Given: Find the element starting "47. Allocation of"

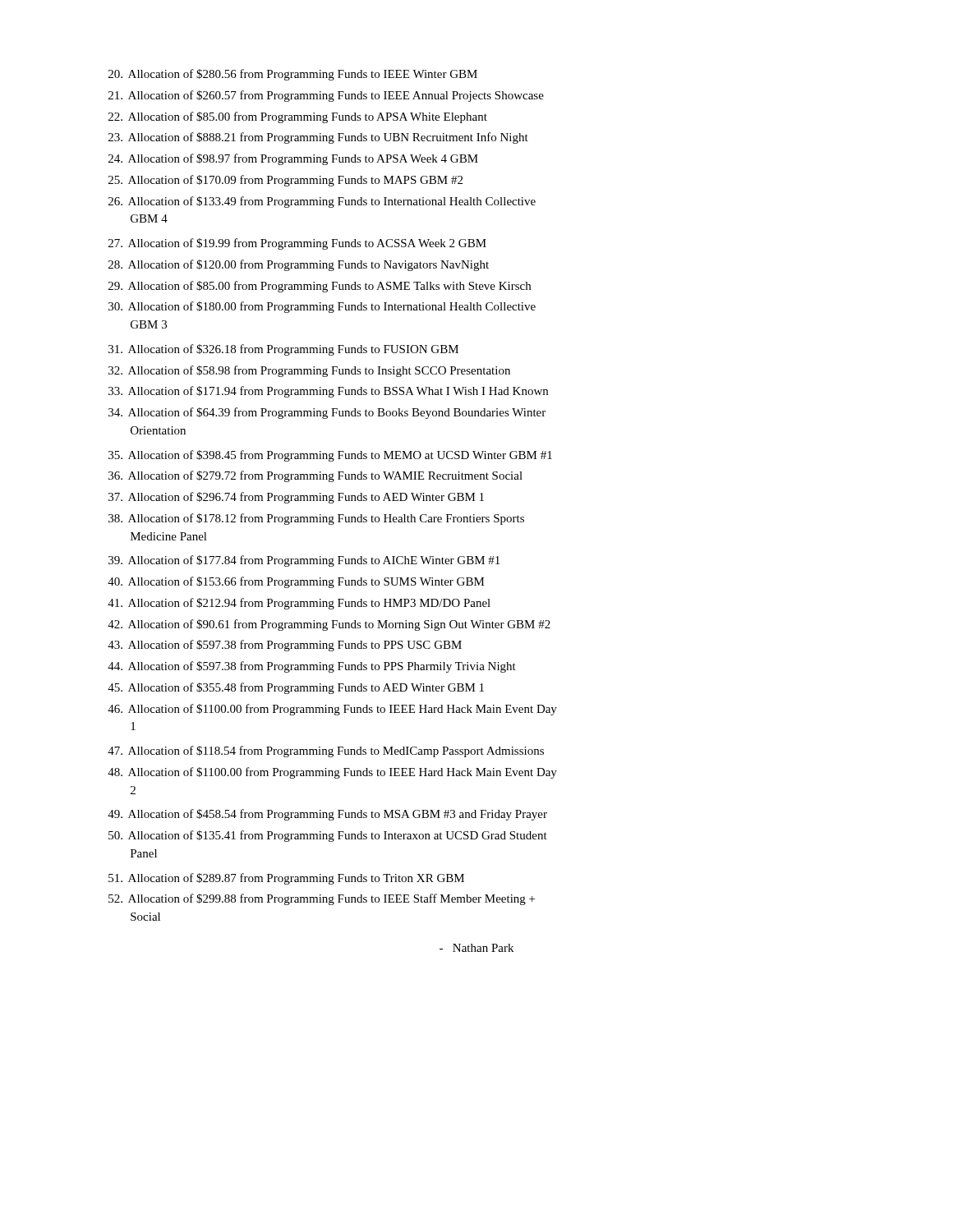Looking at the screenshot, I should 321,751.
